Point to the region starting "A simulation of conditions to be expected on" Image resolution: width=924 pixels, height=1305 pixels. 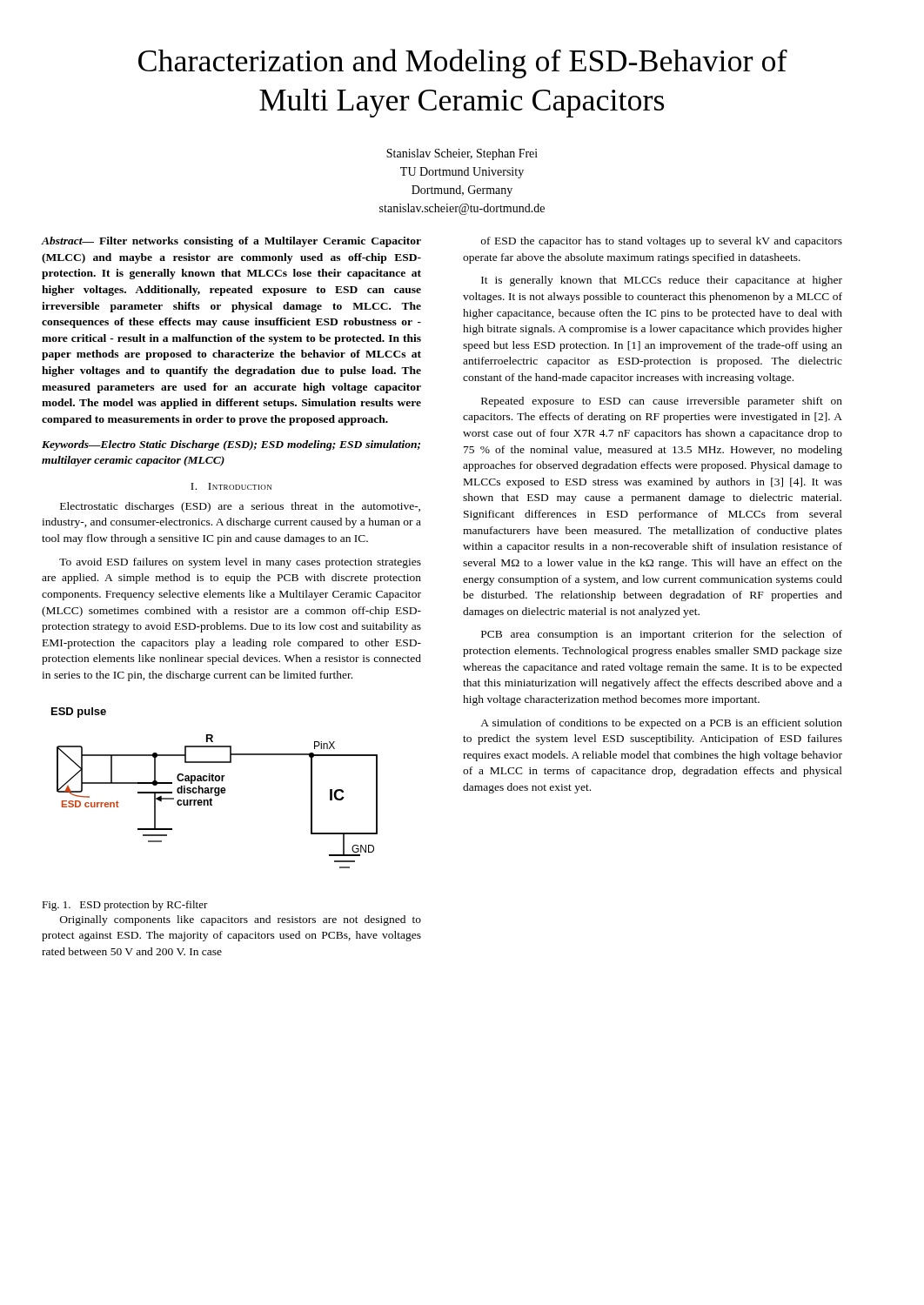(x=653, y=754)
